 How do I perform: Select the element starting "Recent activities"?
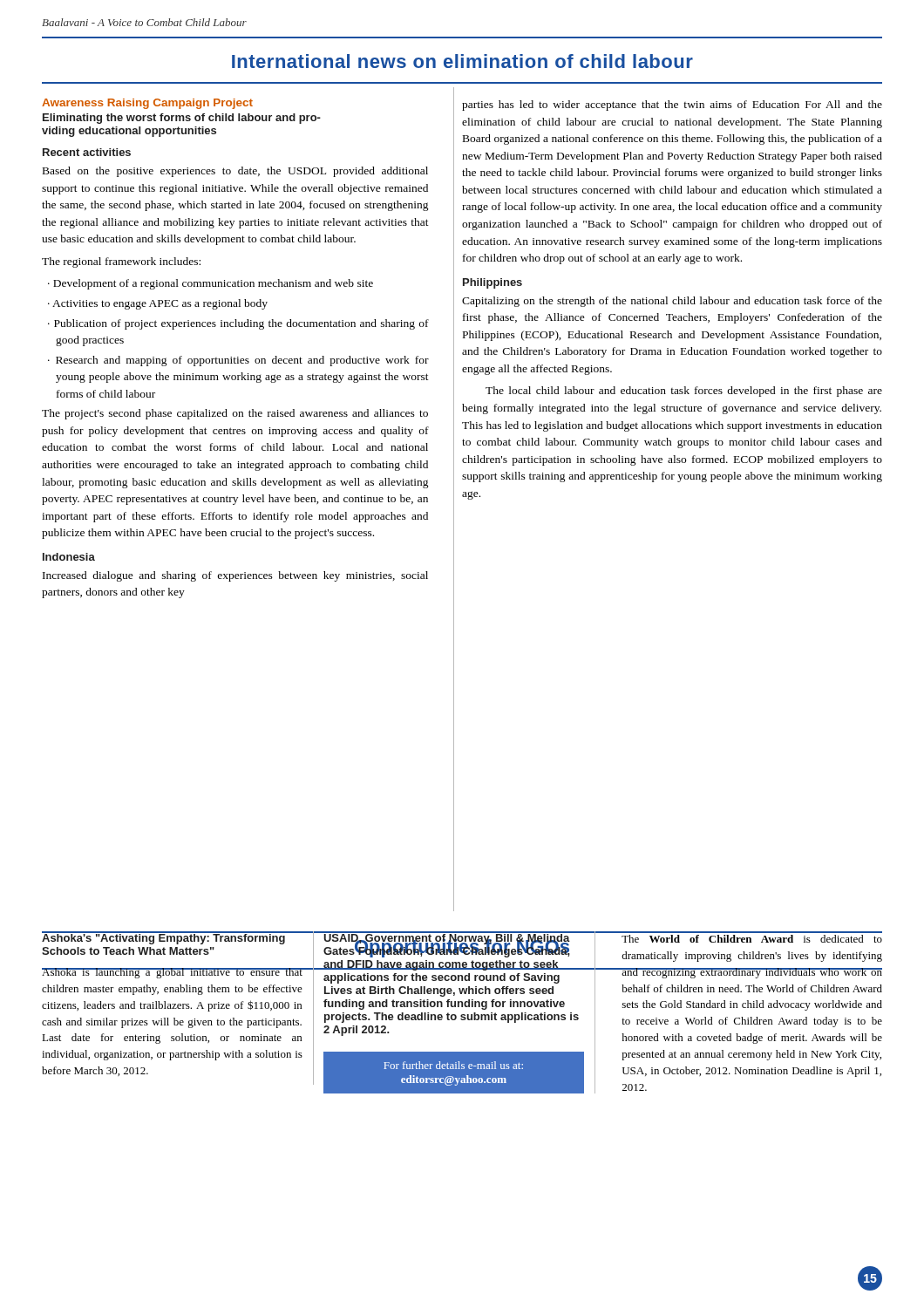pyautogui.click(x=87, y=152)
